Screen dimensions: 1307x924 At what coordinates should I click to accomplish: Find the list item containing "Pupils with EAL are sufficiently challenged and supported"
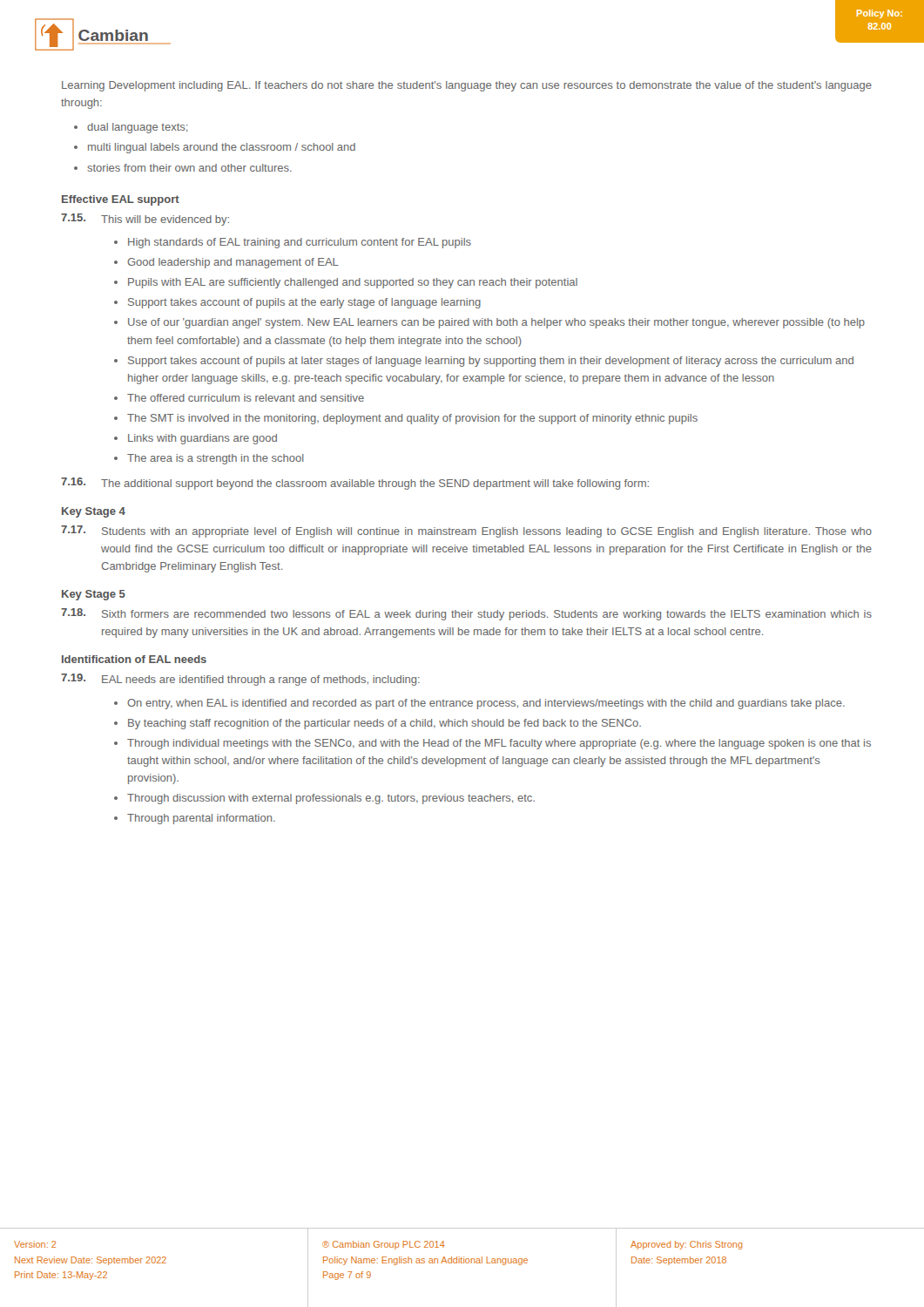352,282
